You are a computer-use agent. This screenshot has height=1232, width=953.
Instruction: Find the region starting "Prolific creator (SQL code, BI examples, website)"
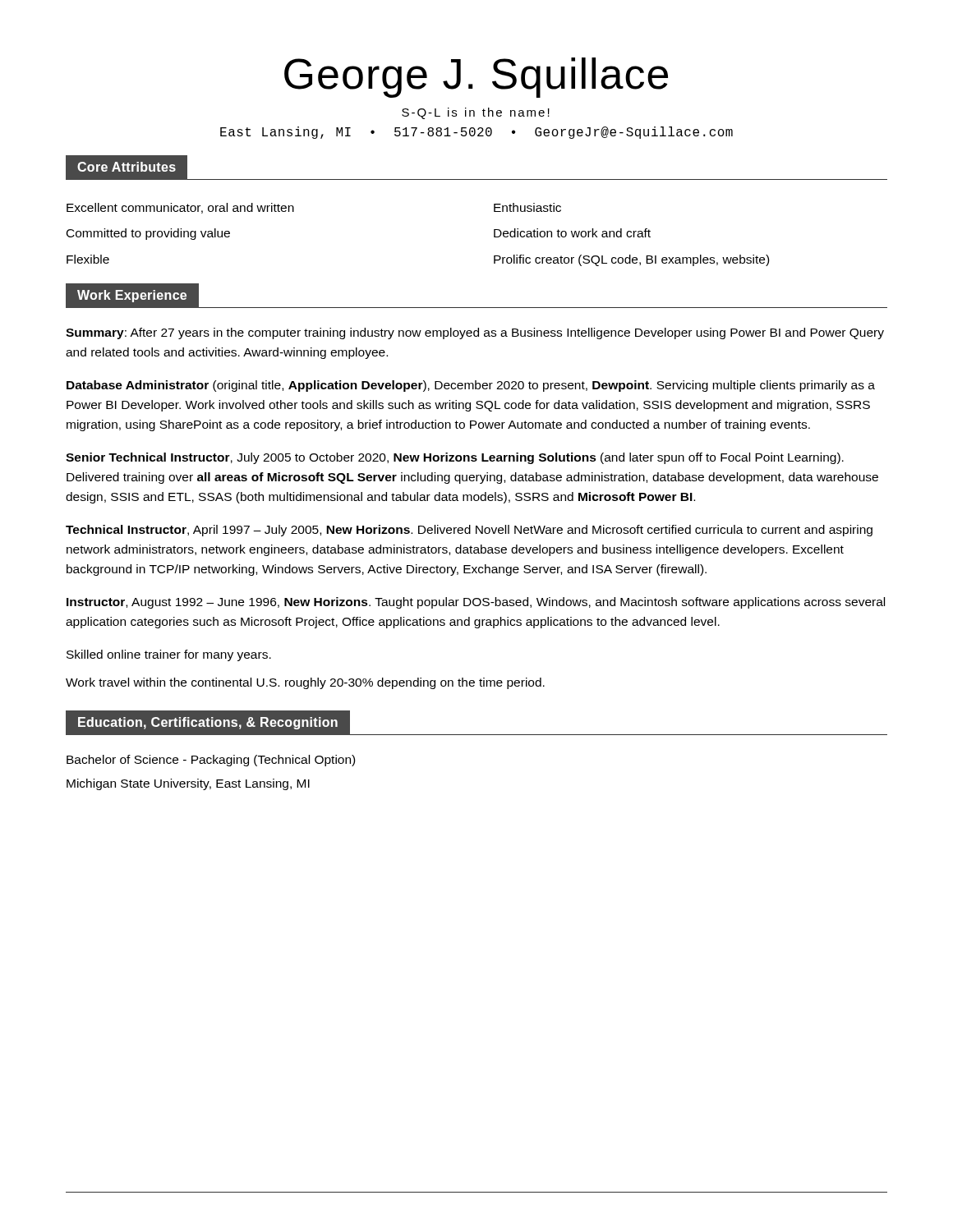click(631, 259)
